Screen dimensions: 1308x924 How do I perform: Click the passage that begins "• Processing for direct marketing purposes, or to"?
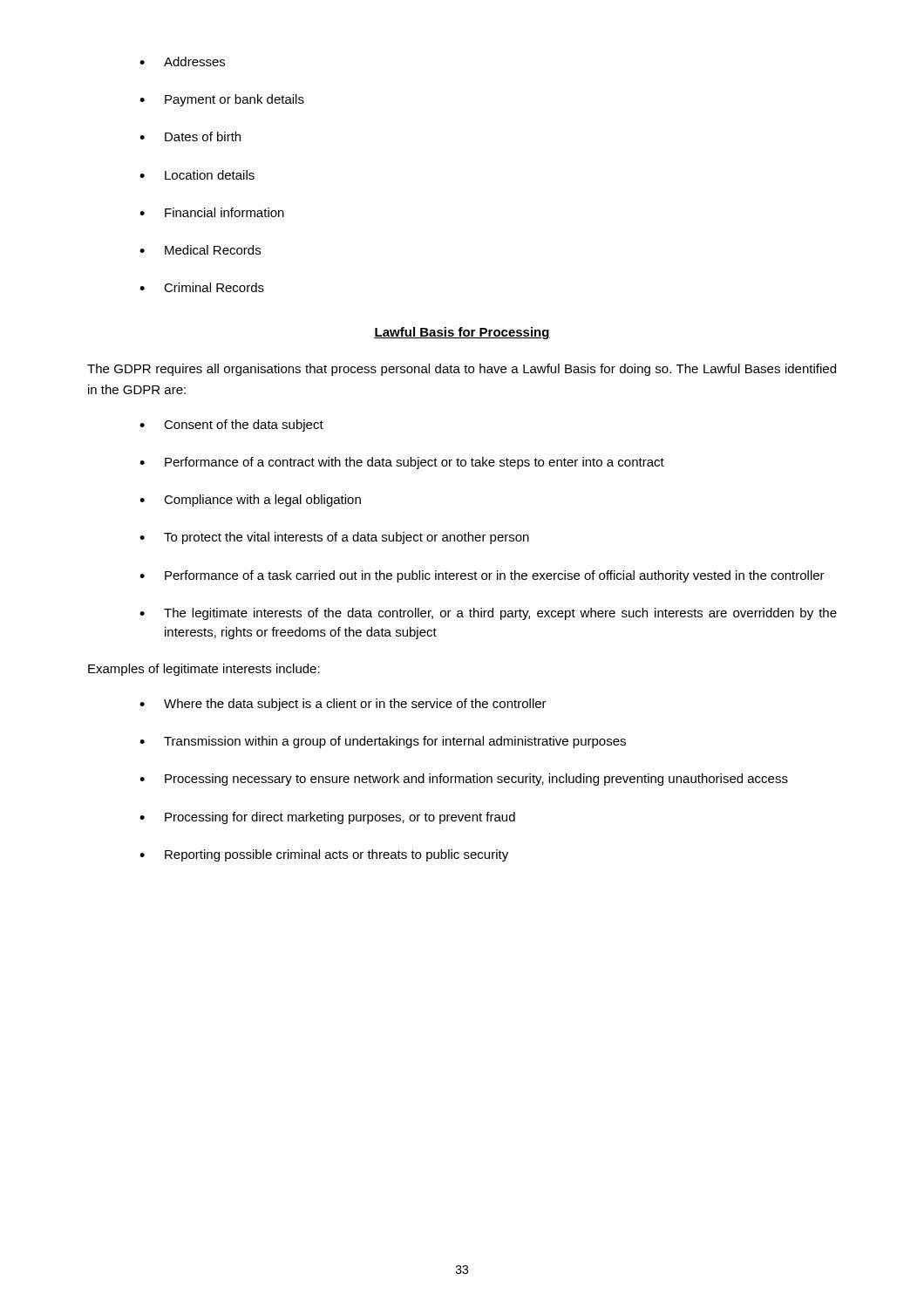(x=488, y=818)
